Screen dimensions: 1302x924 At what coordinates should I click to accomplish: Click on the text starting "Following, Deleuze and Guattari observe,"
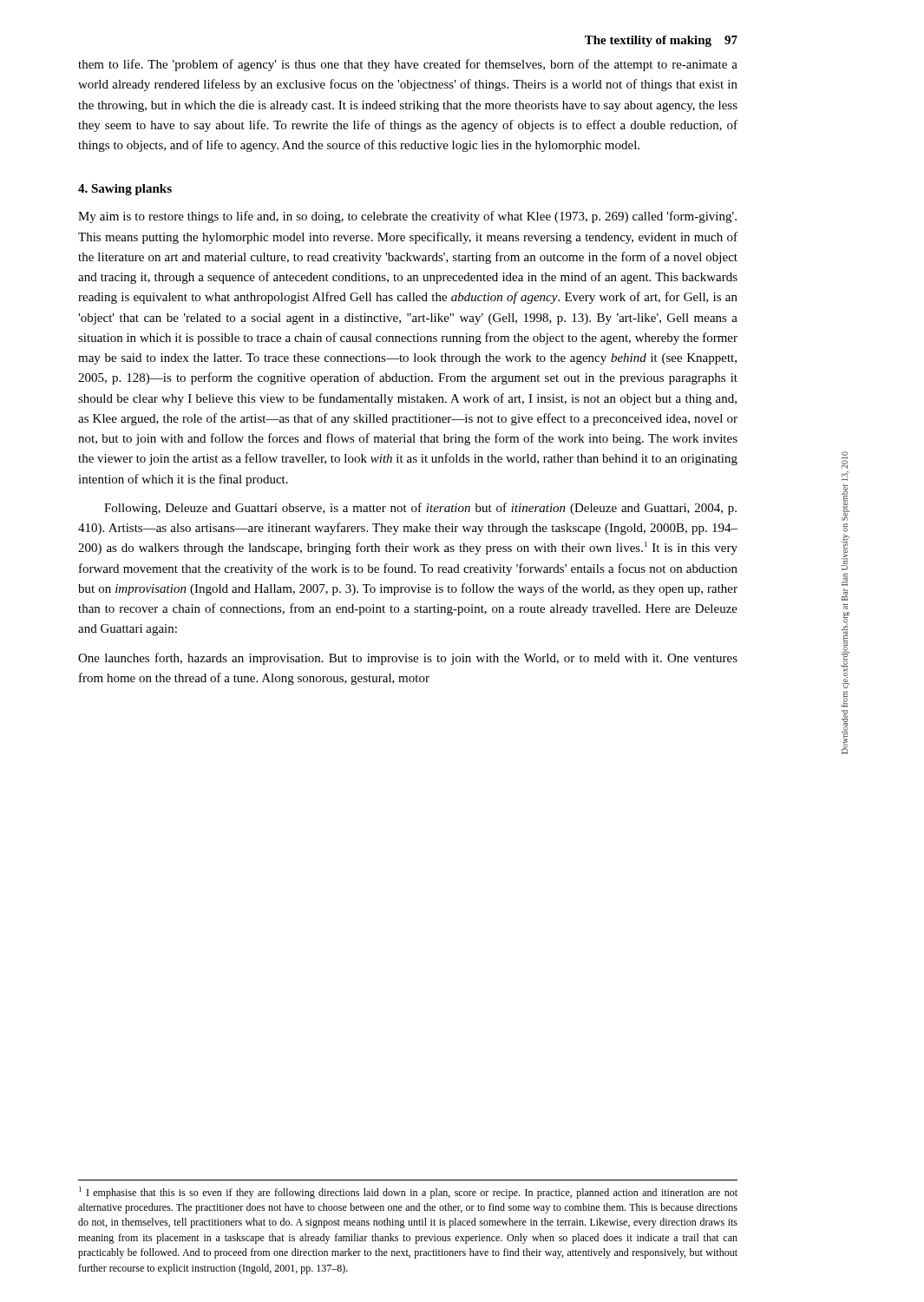(x=408, y=568)
